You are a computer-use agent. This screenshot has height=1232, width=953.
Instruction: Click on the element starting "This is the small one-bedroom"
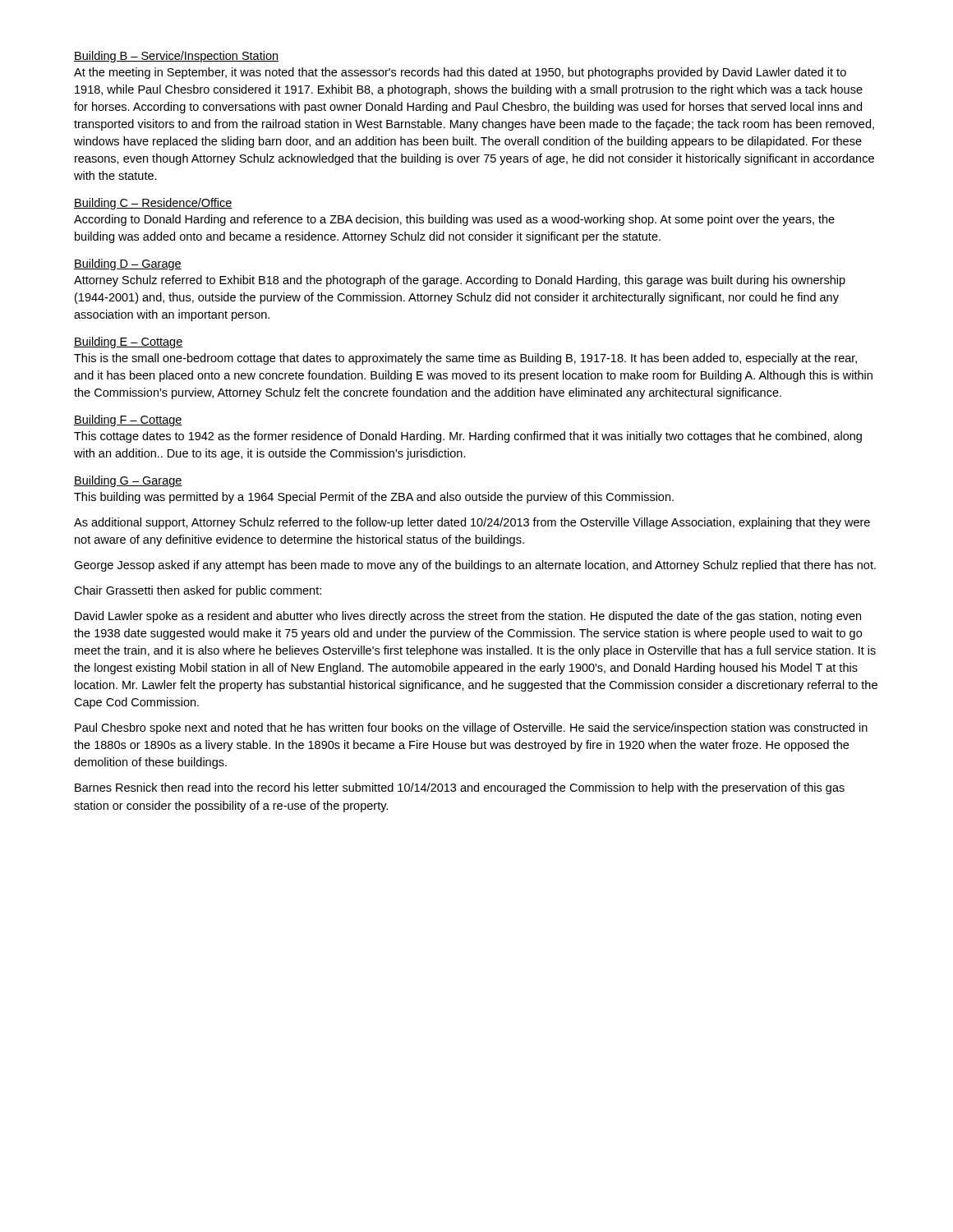(x=474, y=376)
